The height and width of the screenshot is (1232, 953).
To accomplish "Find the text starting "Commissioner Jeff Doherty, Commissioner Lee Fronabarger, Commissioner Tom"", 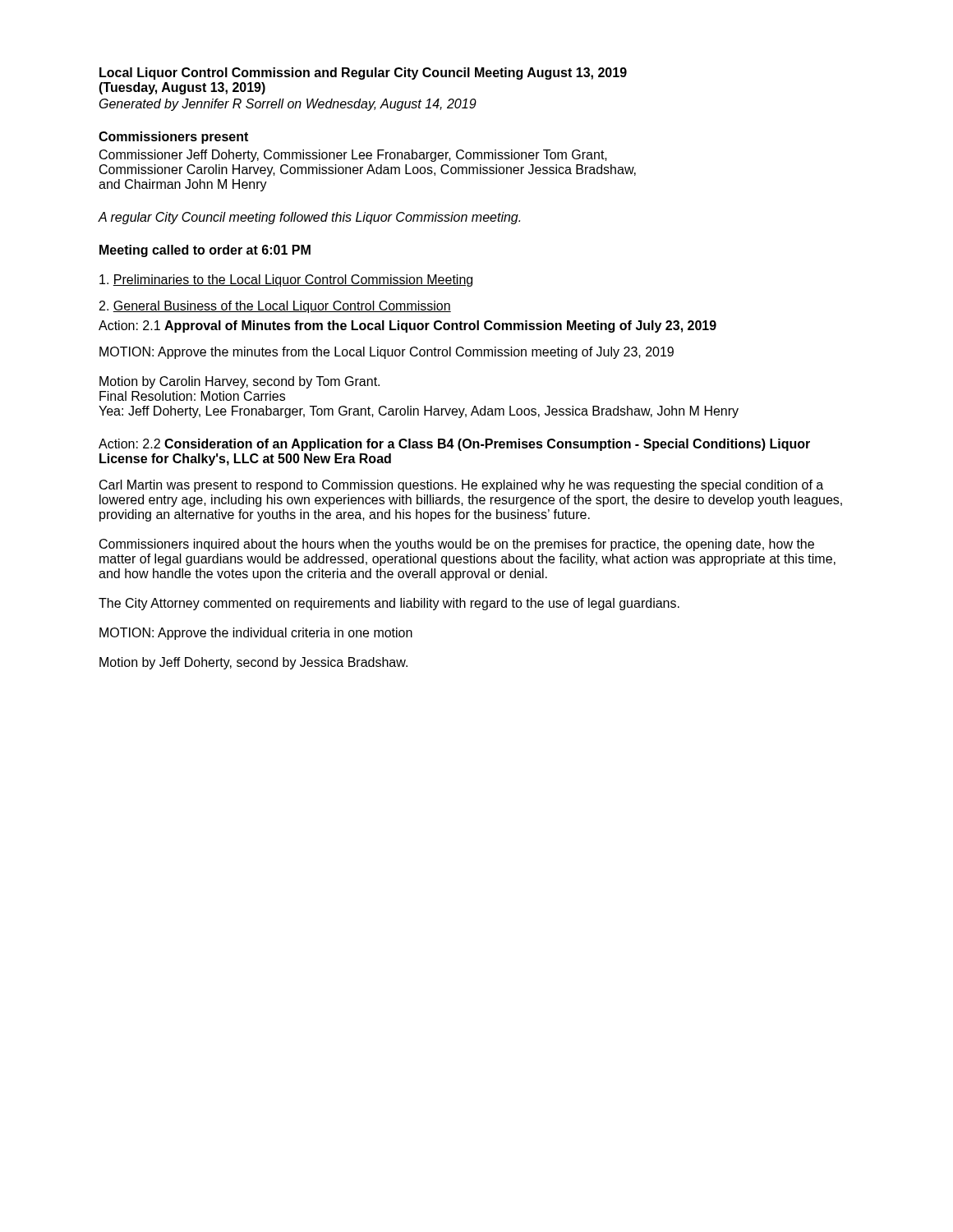I will tap(368, 170).
